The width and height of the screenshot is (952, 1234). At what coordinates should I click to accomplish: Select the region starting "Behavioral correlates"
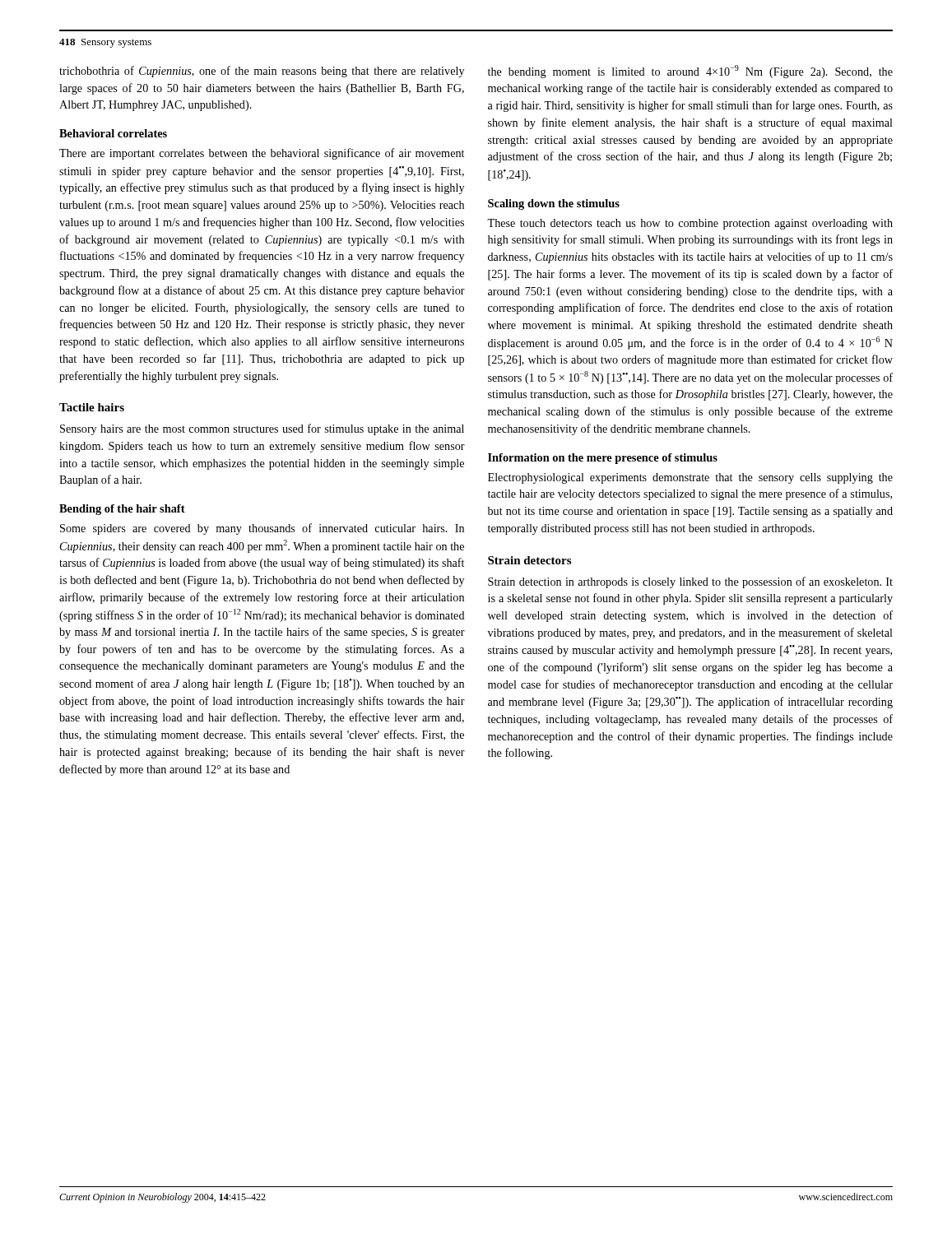click(x=113, y=133)
